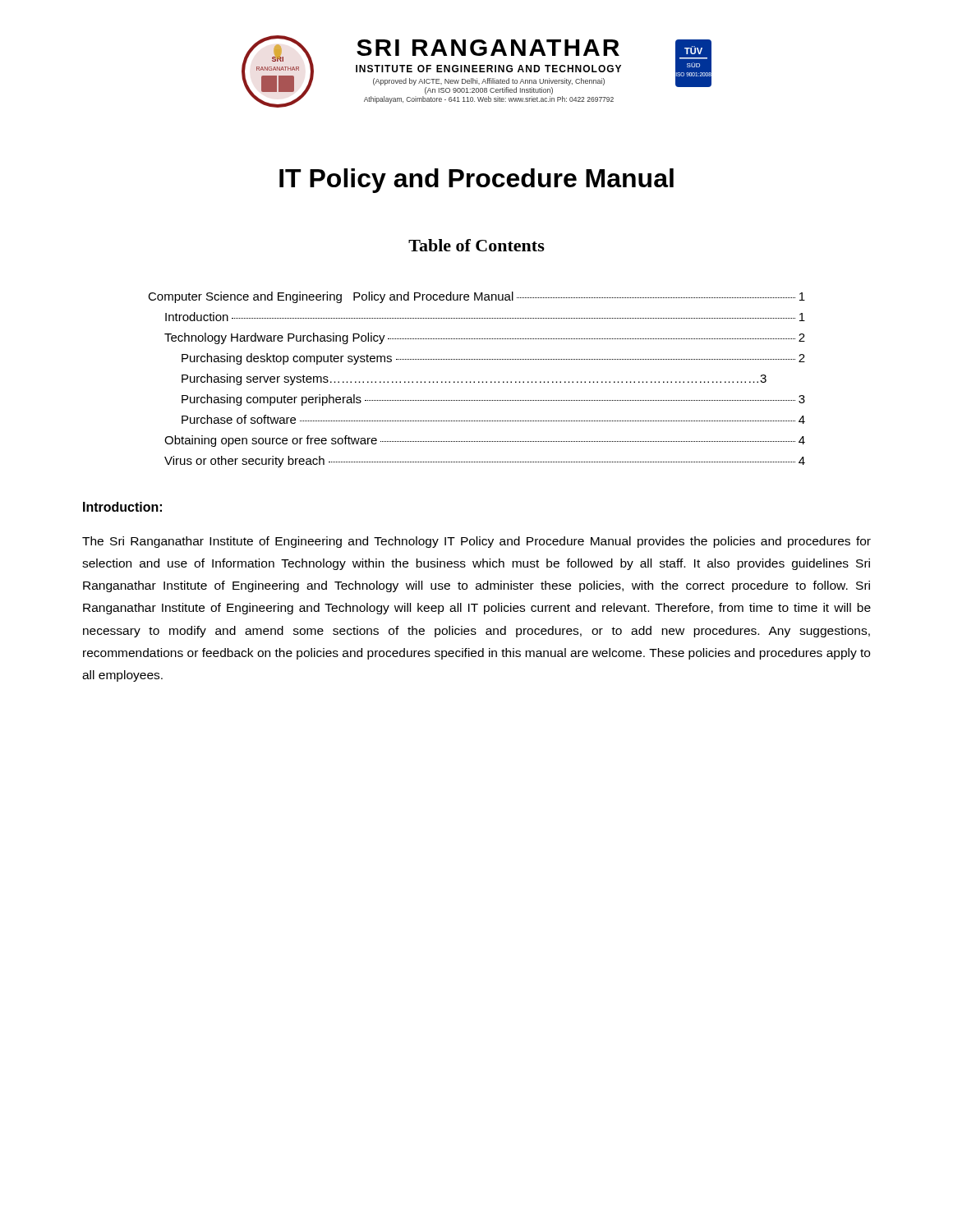This screenshot has width=953, height=1232.
Task: Locate the block of text that opens with "Purchasing desktop computer systems"
Action: (493, 358)
